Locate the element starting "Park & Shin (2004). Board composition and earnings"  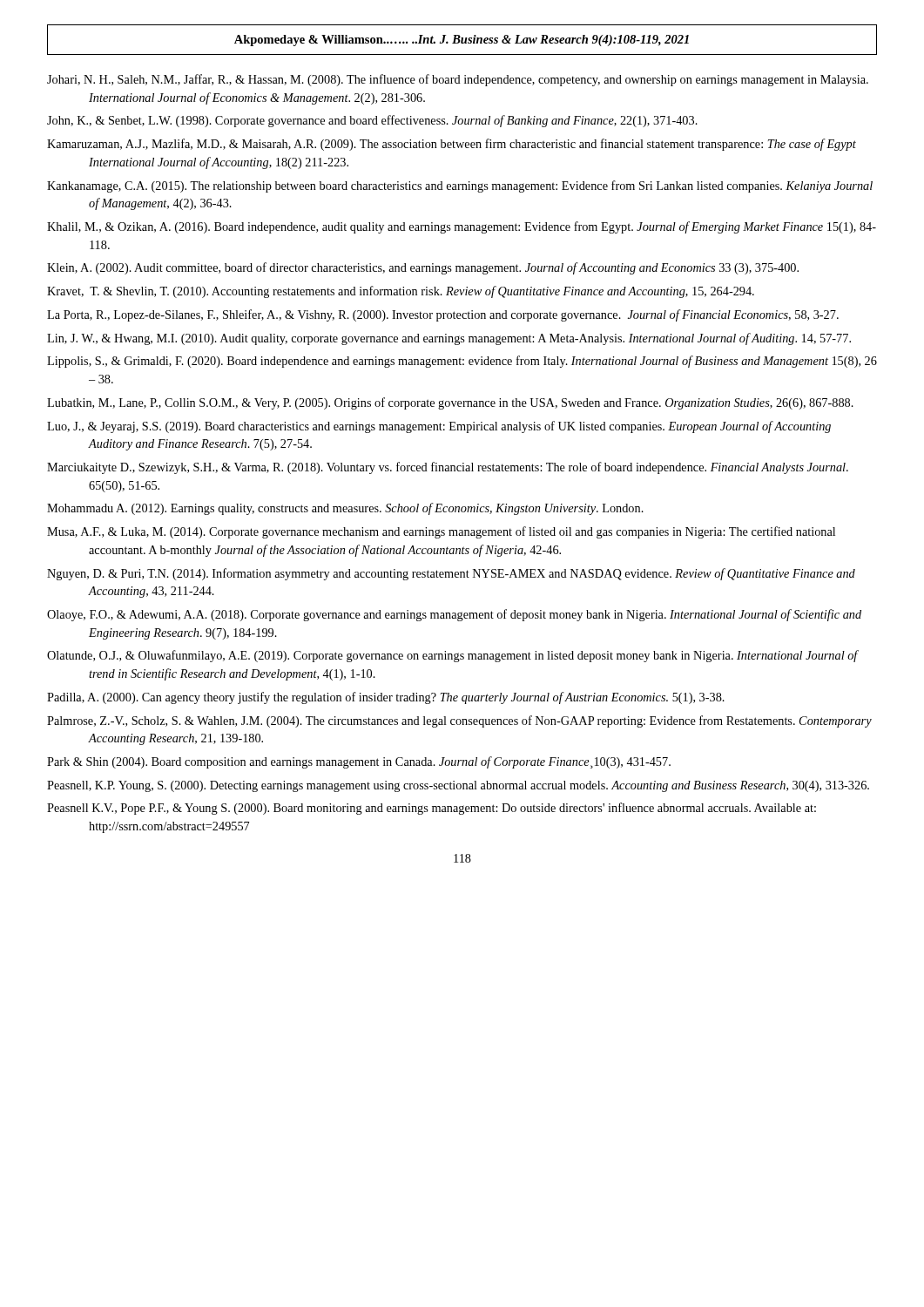click(359, 762)
